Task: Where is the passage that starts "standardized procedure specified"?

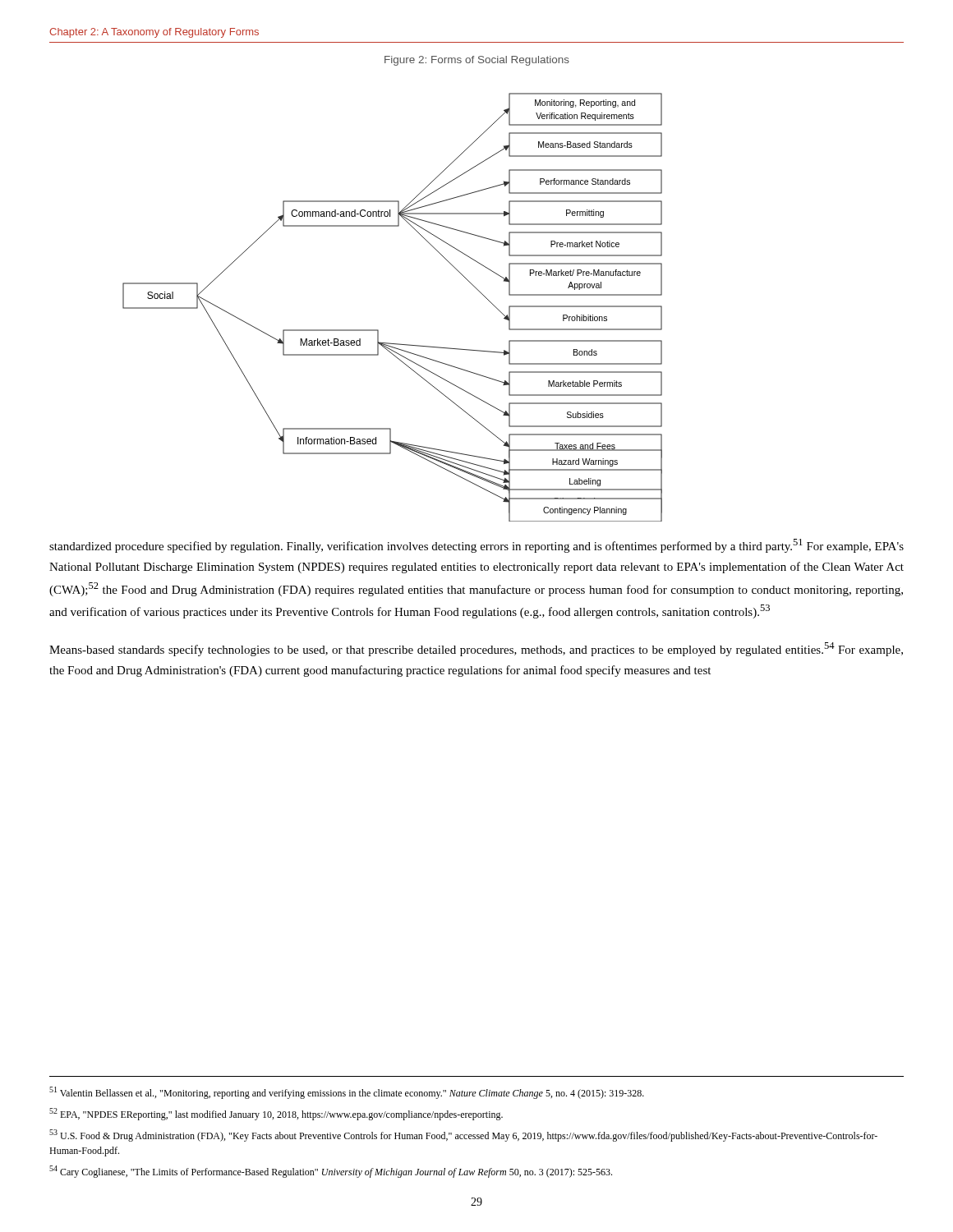Action: [x=476, y=607]
